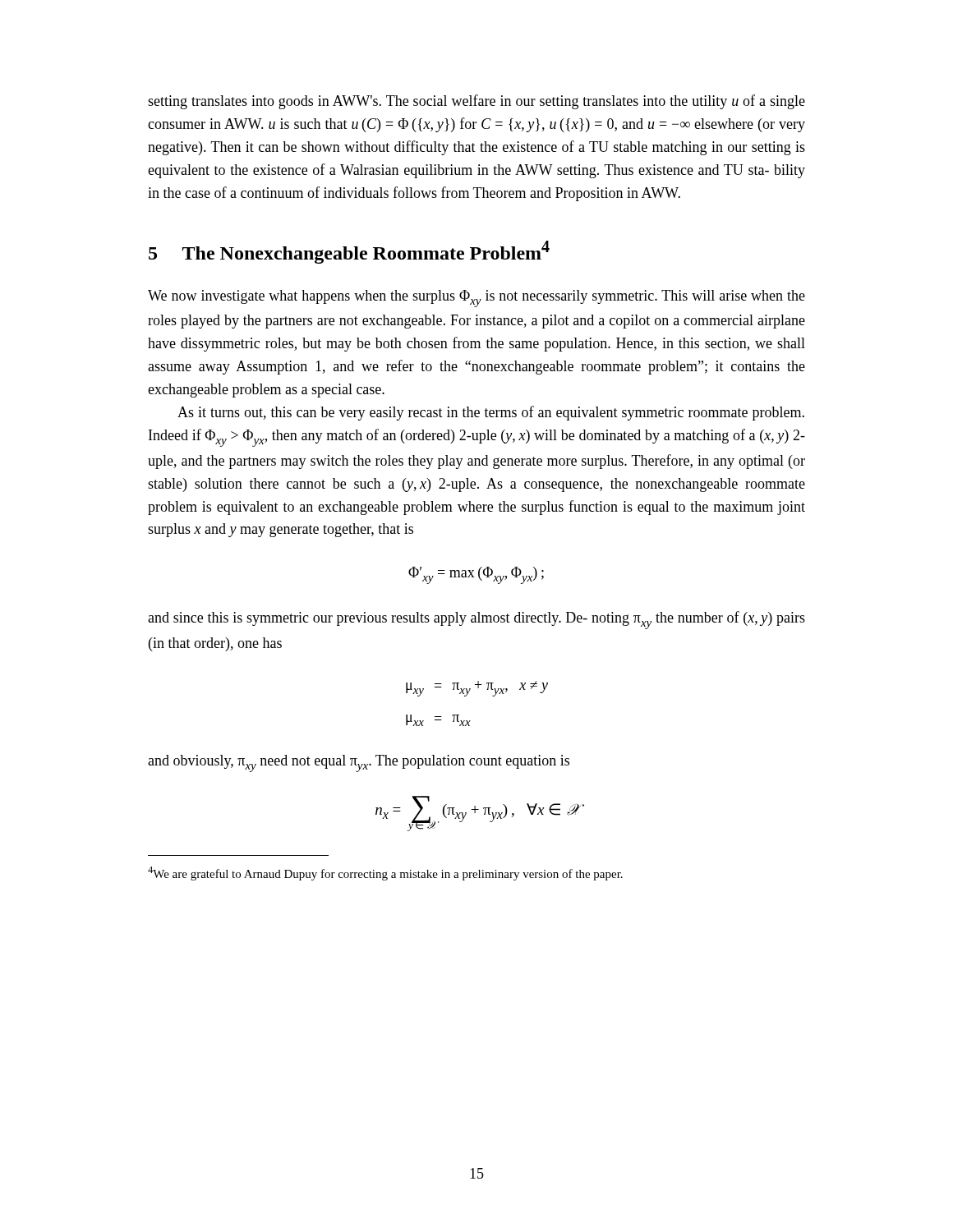Find the block on this page that starts "setting translates into goods"
Image resolution: width=953 pixels, height=1232 pixels.
[x=476, y=147]
